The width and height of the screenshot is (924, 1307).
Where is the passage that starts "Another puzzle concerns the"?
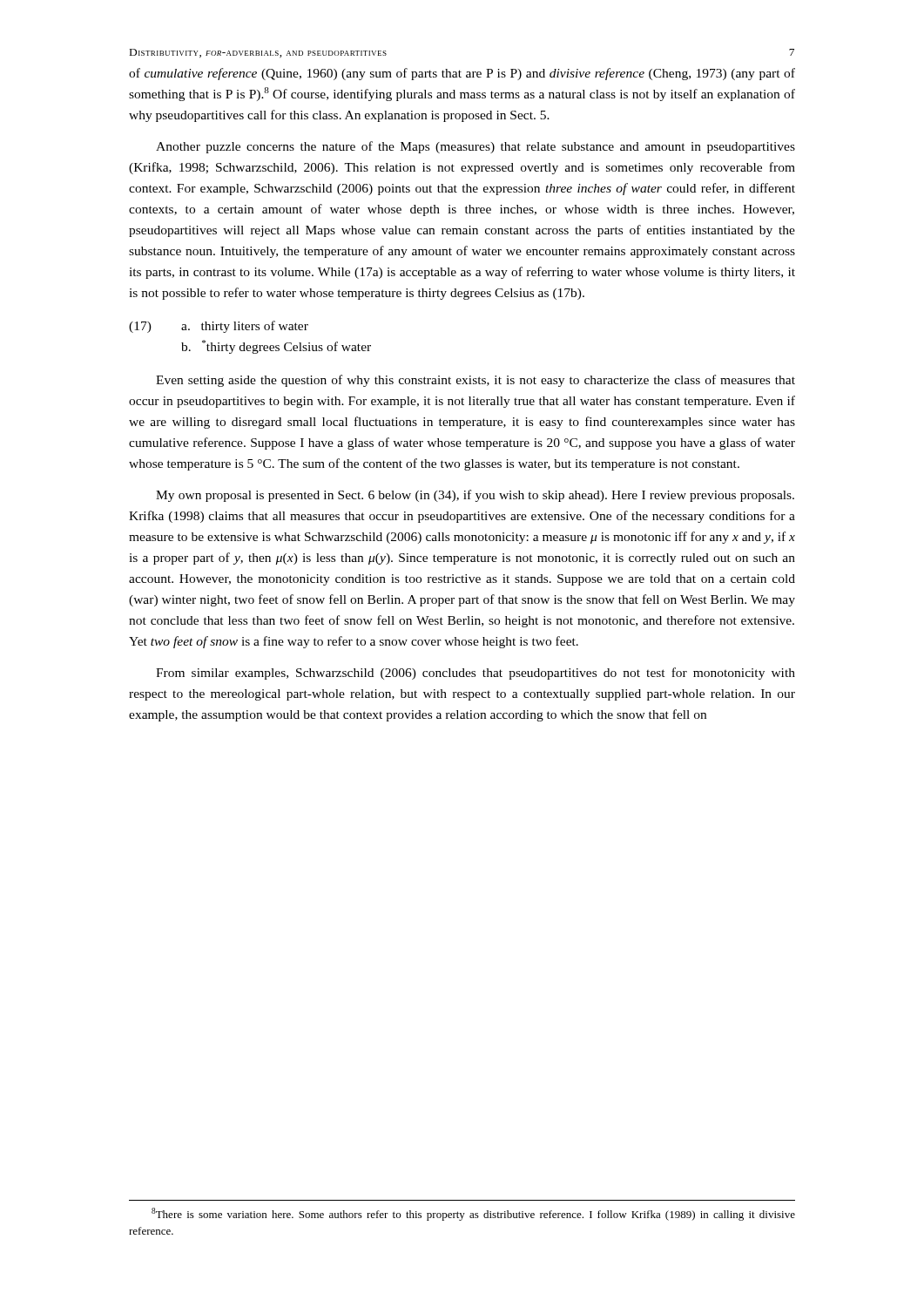(x=462, y=220)
